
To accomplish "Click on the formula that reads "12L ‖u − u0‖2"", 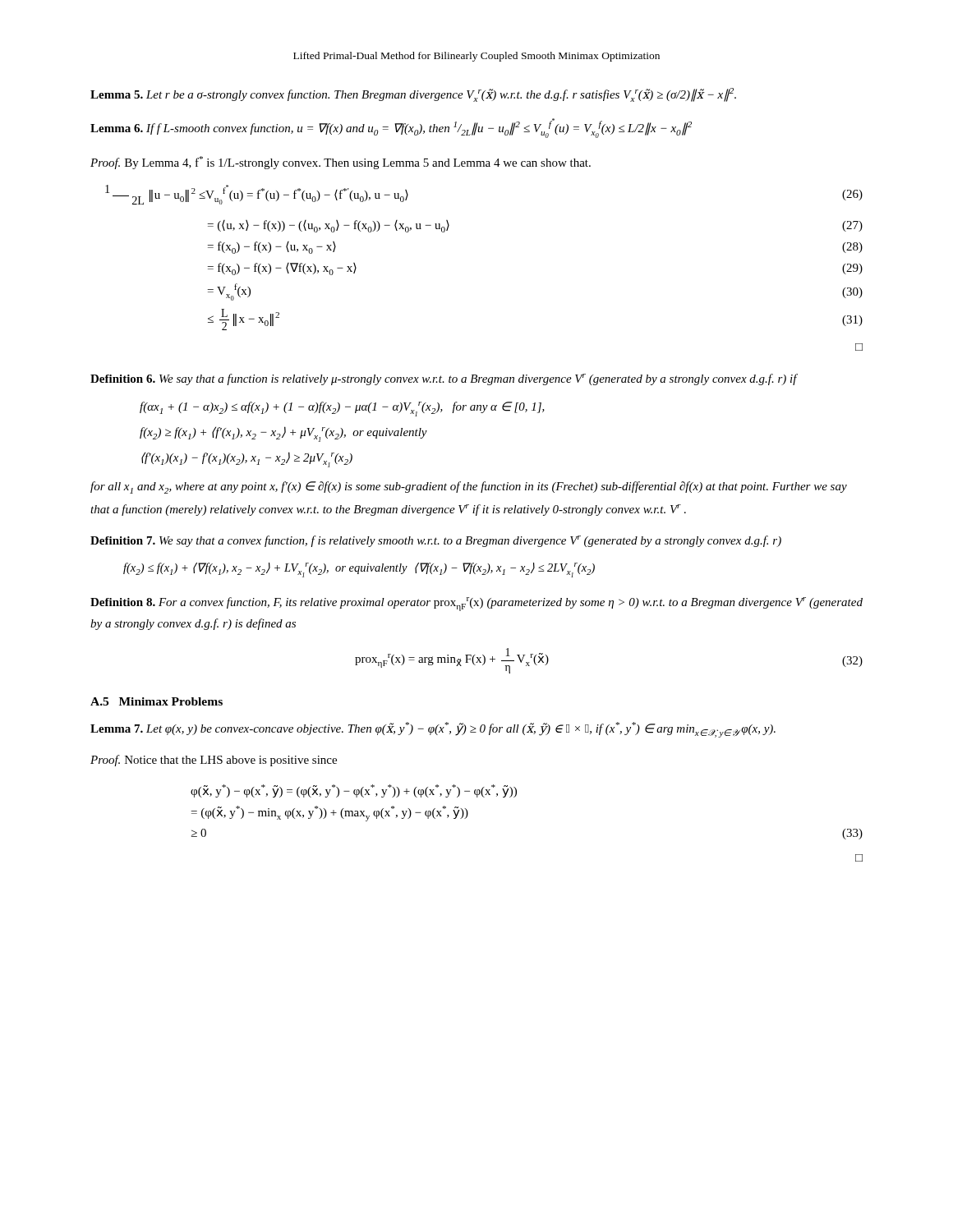I will [x=258, y=194].
